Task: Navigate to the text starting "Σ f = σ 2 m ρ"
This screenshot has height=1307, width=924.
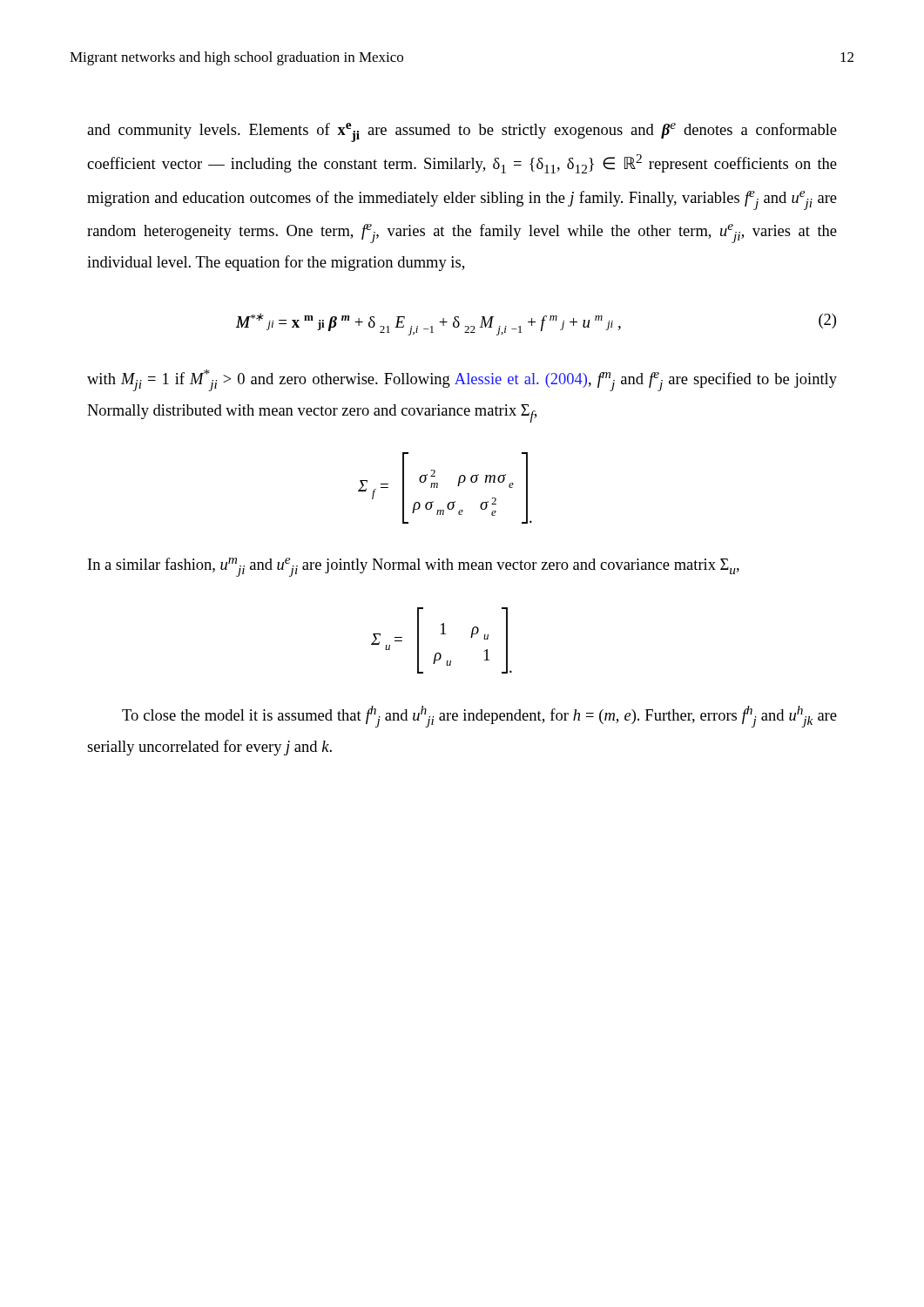Action: tap(462, 488)
